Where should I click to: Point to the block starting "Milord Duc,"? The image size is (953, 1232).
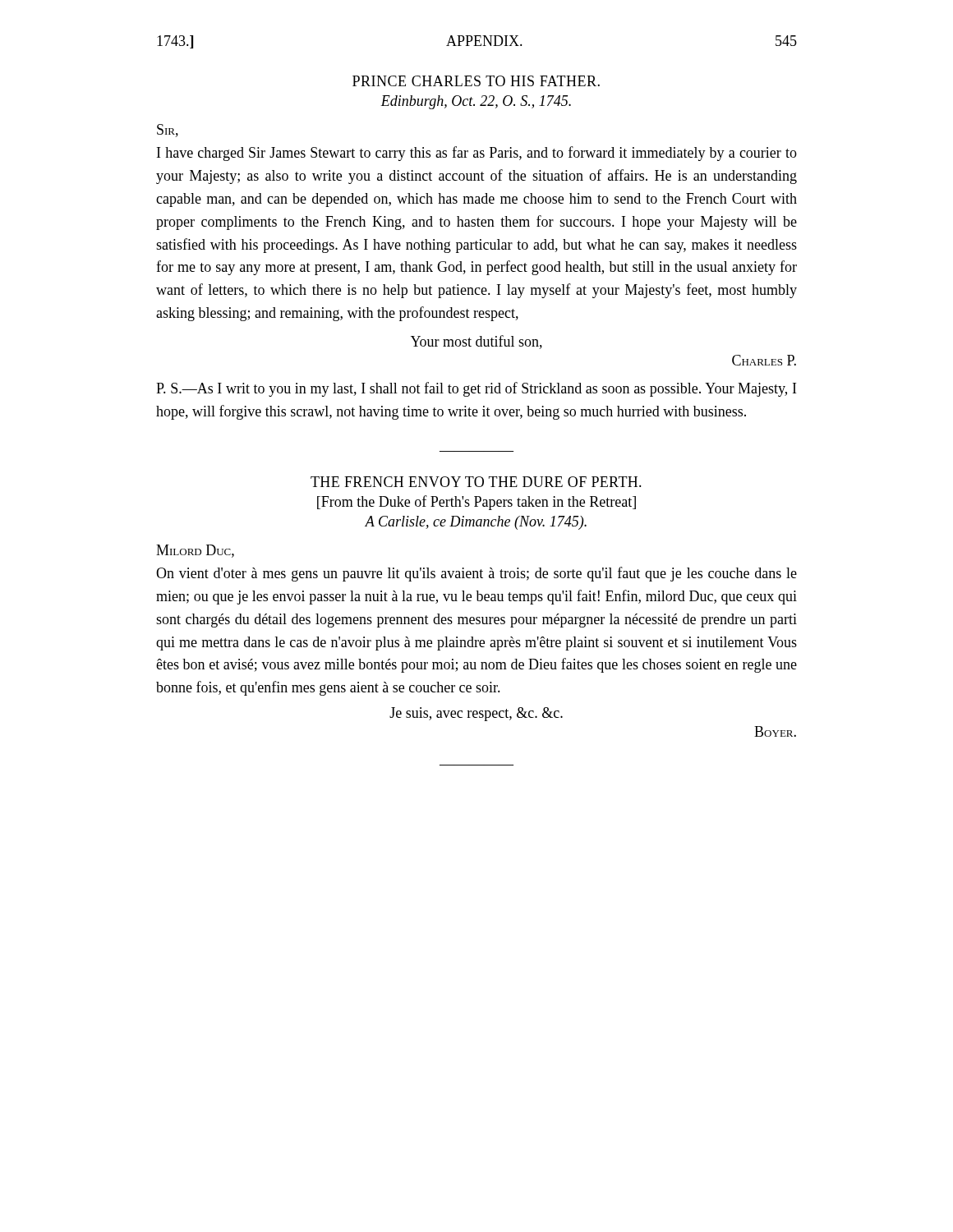pos(195,550)
